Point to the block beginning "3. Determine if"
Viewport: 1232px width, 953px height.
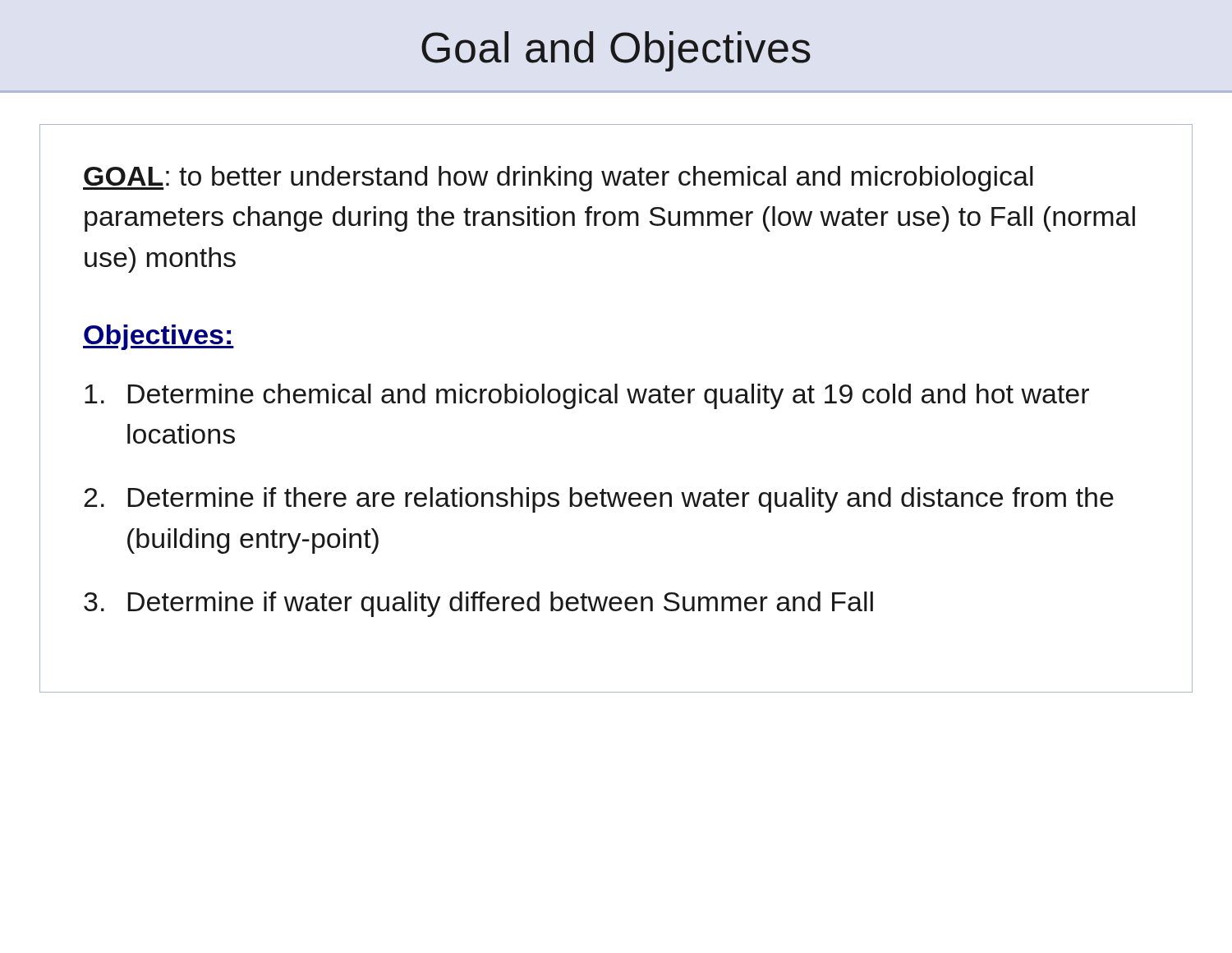point(616,602)
